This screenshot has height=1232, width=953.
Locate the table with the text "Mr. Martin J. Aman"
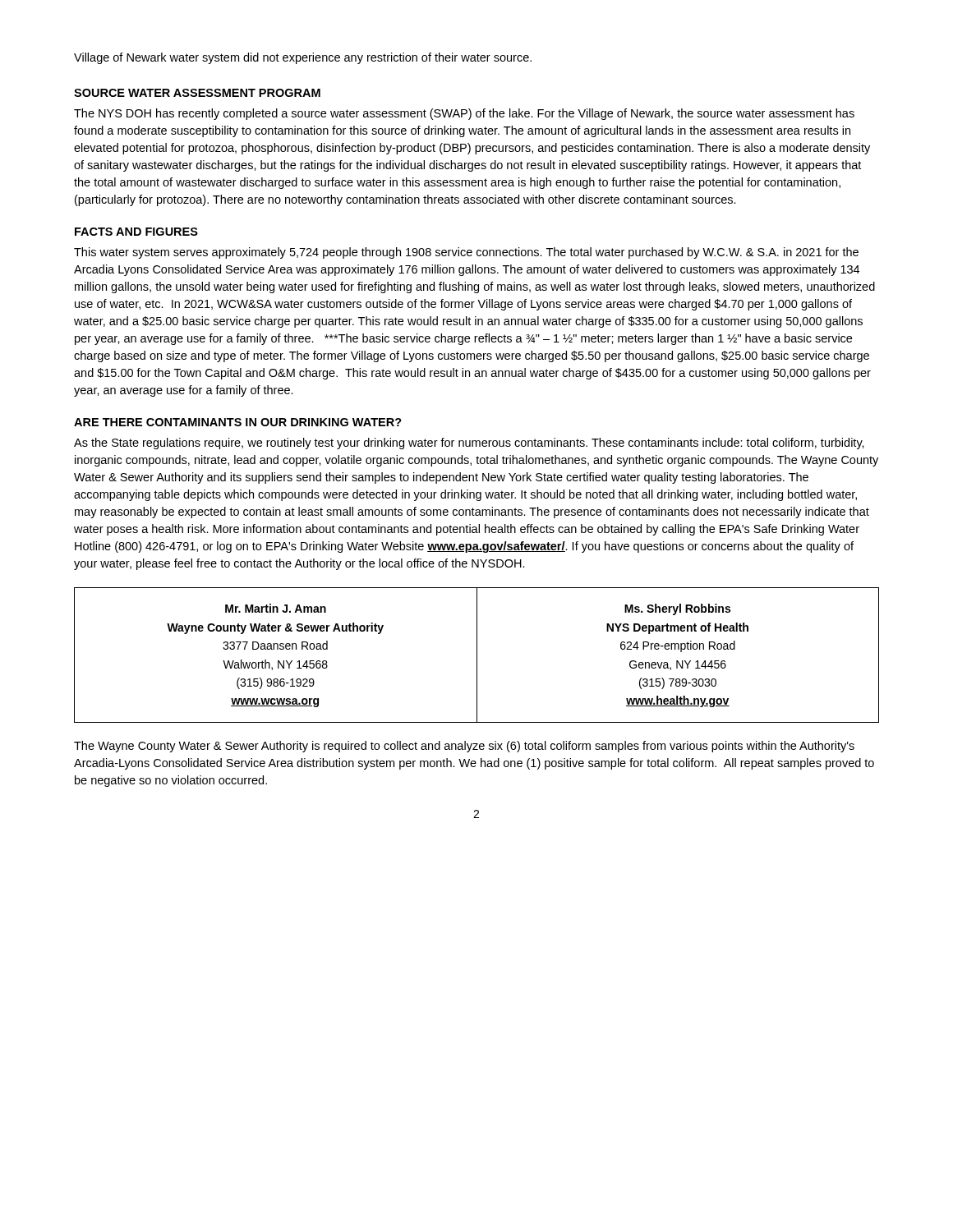tap(476, 655)
